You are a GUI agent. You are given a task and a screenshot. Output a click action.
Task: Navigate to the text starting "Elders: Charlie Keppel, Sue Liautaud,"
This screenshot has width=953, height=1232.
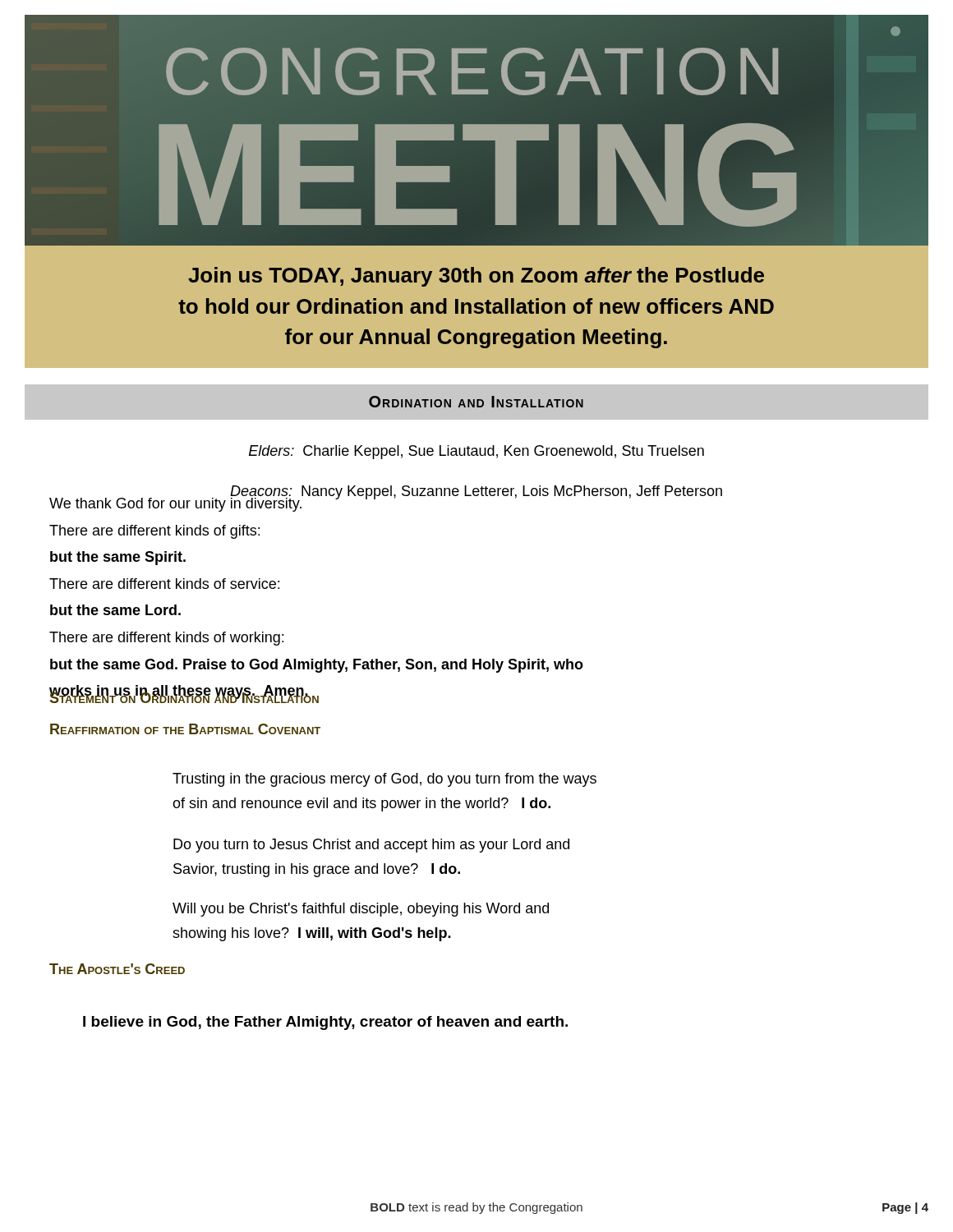click(x=476, y=452)
